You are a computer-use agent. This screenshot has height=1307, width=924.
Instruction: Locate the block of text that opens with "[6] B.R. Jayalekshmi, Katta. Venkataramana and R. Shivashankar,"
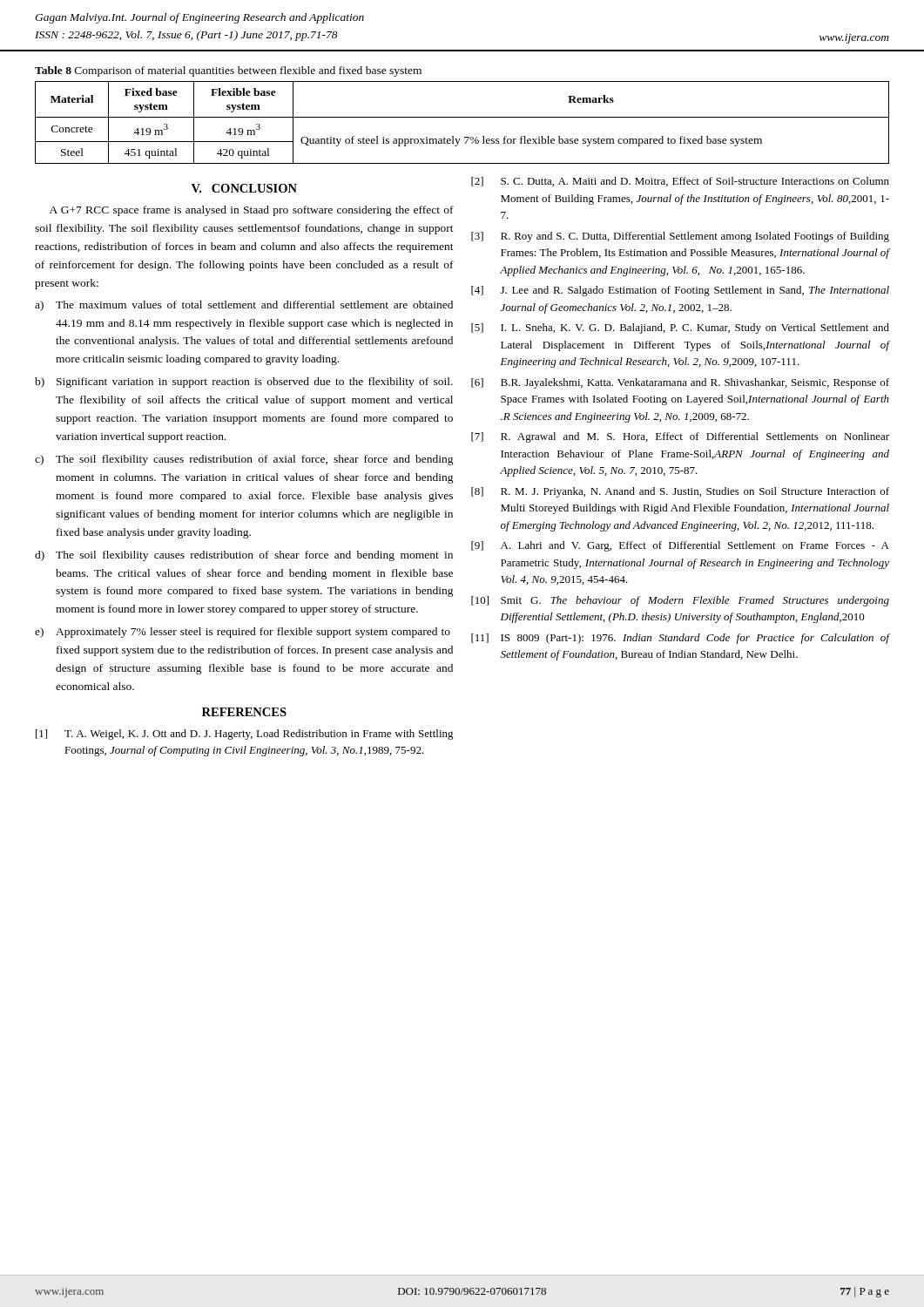(x=680, y=399)
